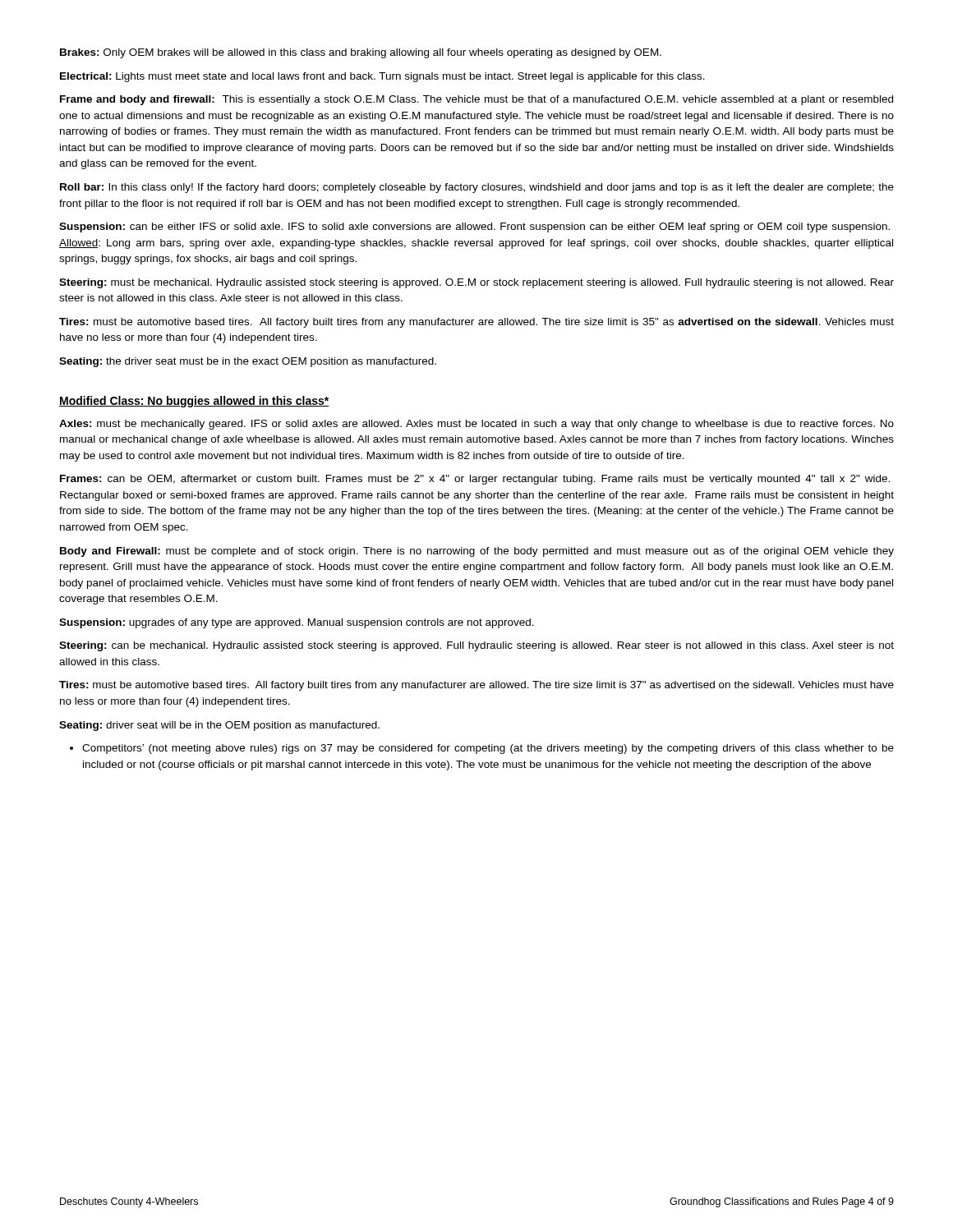Screen dimensions: 1232x953
Task: Locate the block of text that opens with "Suspension: can be either IFS or"
Action: pyautogui.click(x=476, y=242)
